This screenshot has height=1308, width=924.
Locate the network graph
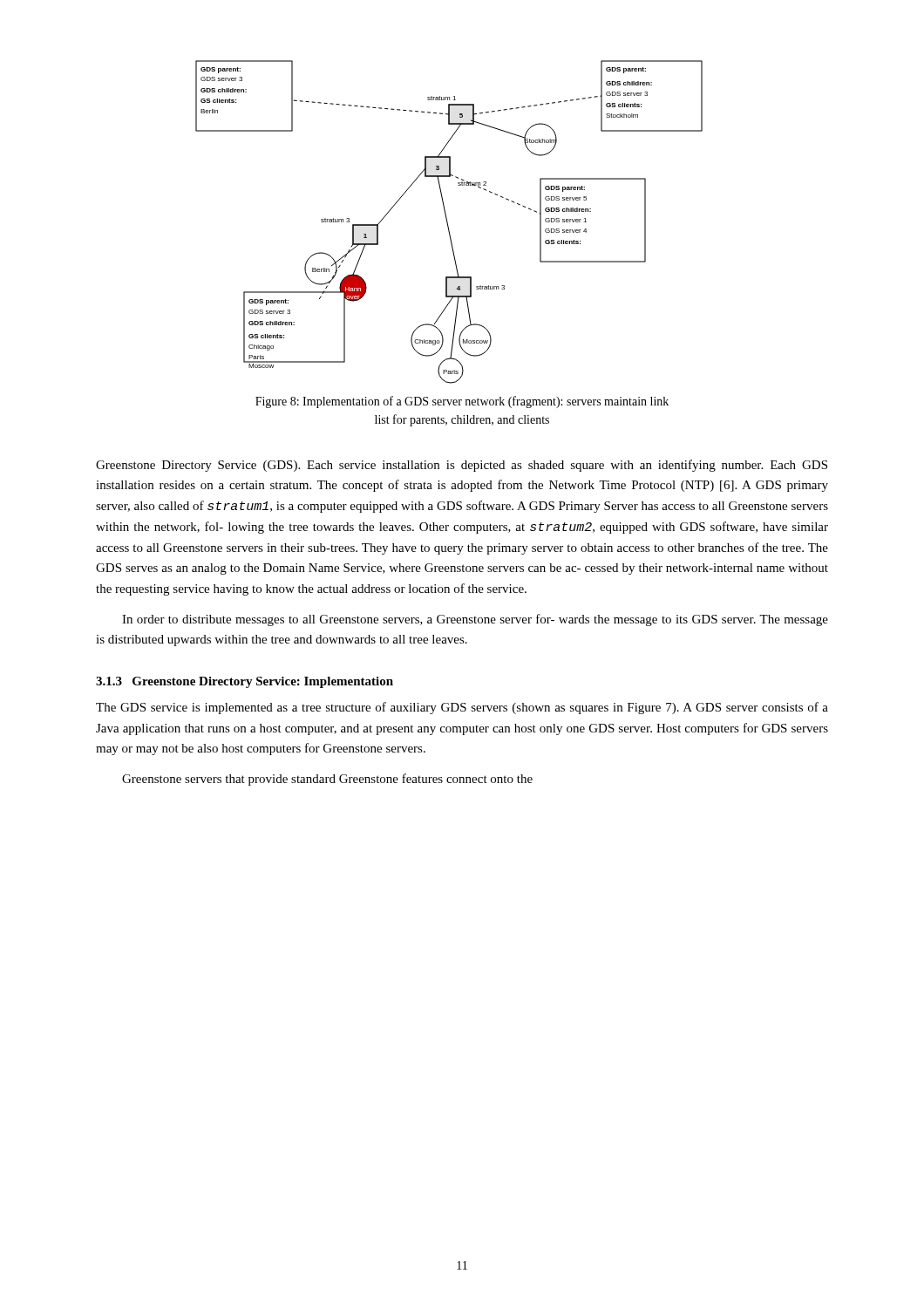pyautogui.click(x=462, y=218)
